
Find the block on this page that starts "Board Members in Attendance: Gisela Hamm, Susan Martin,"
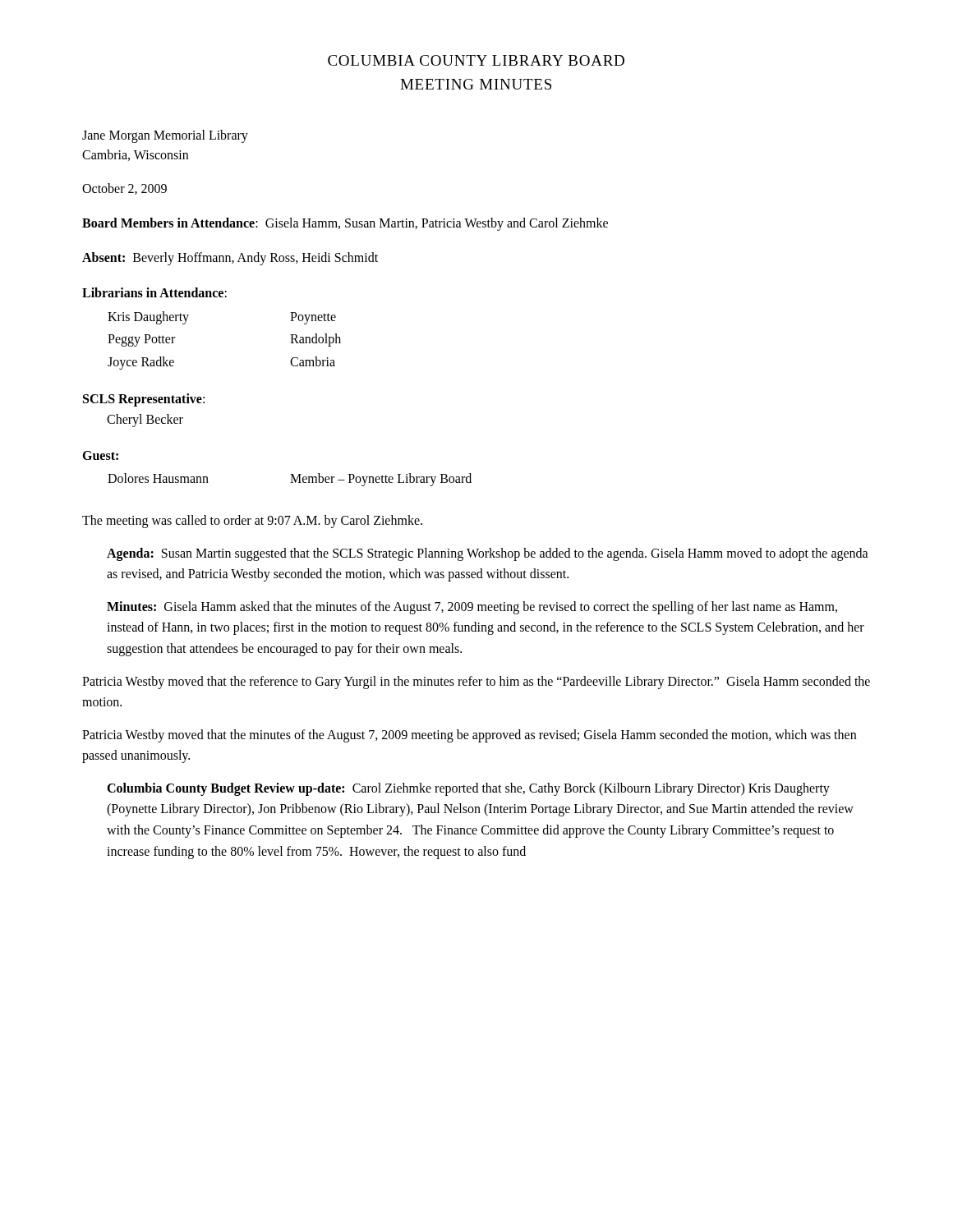coord(345,223)
